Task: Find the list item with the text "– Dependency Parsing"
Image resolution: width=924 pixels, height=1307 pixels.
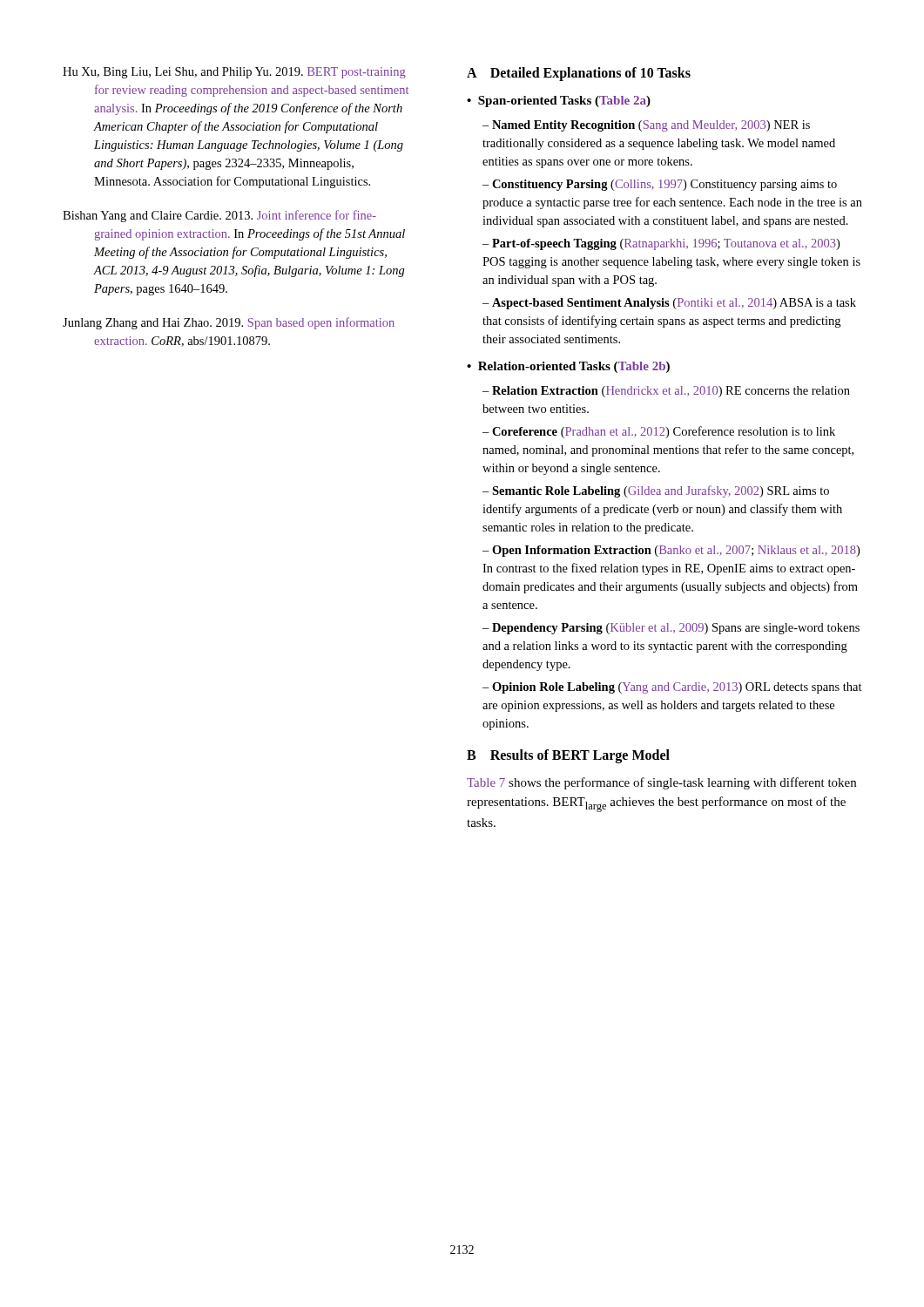Action: tap(671, 646)
